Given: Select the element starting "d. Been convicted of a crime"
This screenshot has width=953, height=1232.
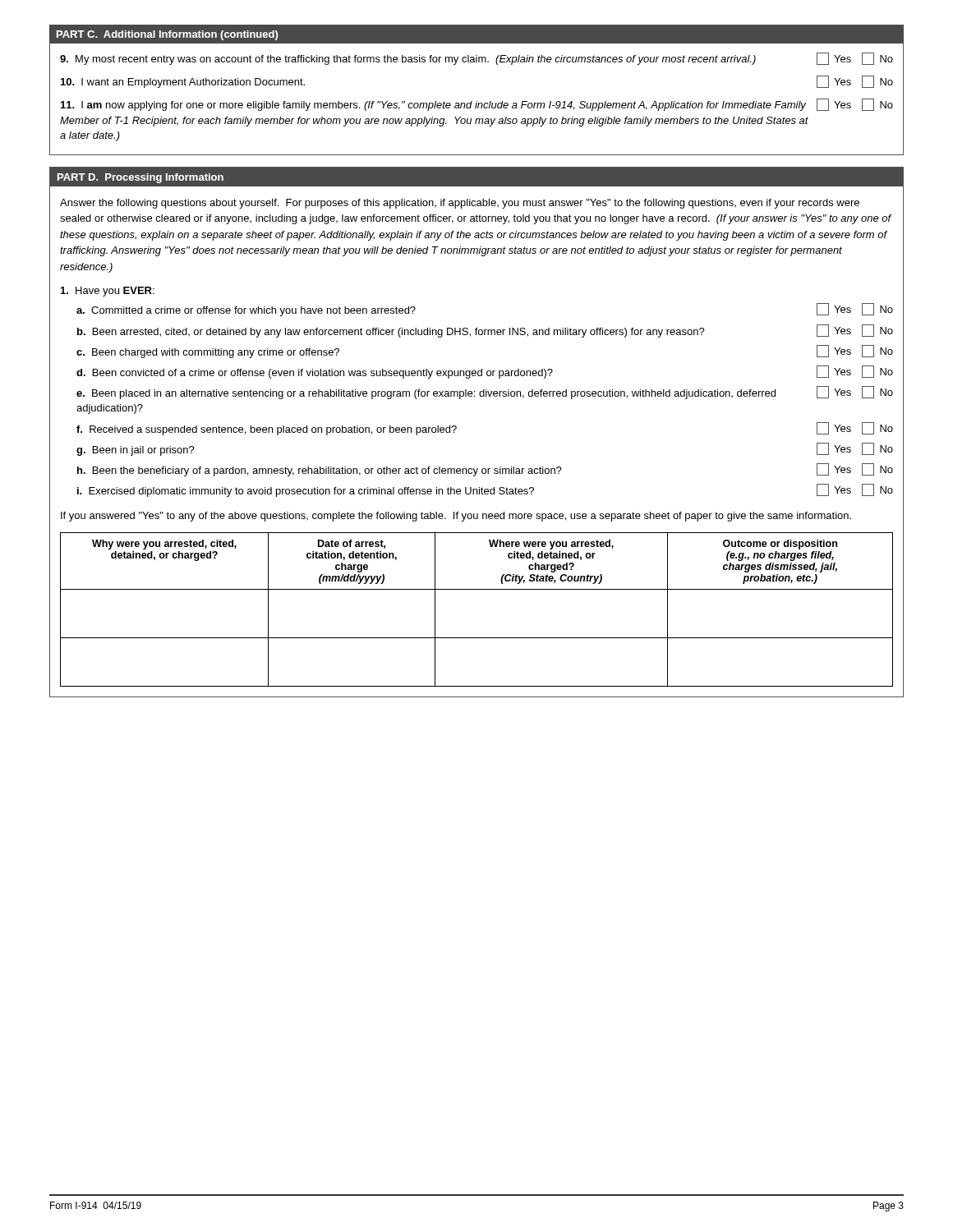Looking at the screenshot, I should [485, 373].
